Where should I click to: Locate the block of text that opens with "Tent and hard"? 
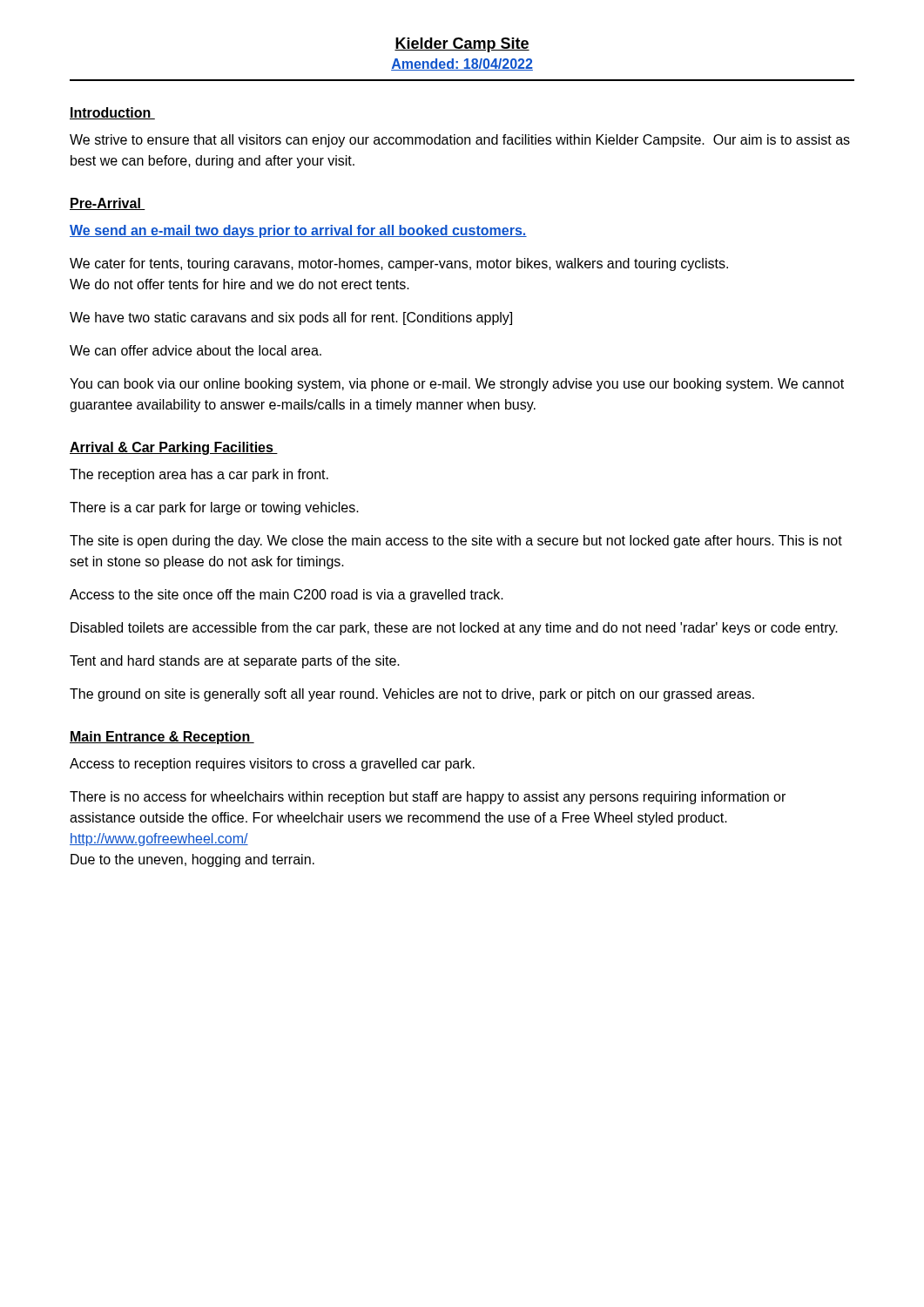[235, 661]
